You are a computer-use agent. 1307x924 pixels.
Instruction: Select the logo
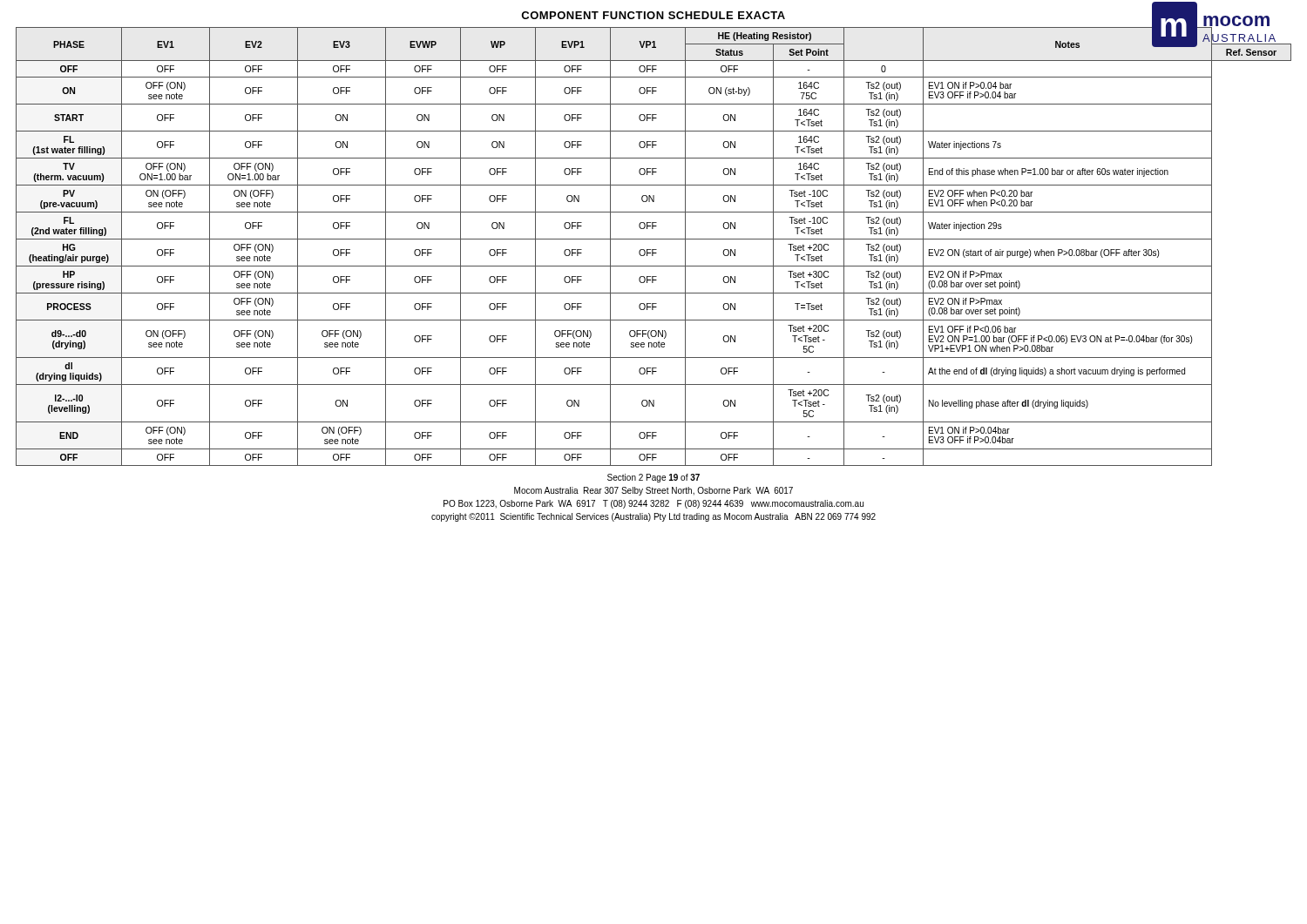click(x=1222, y=24)
